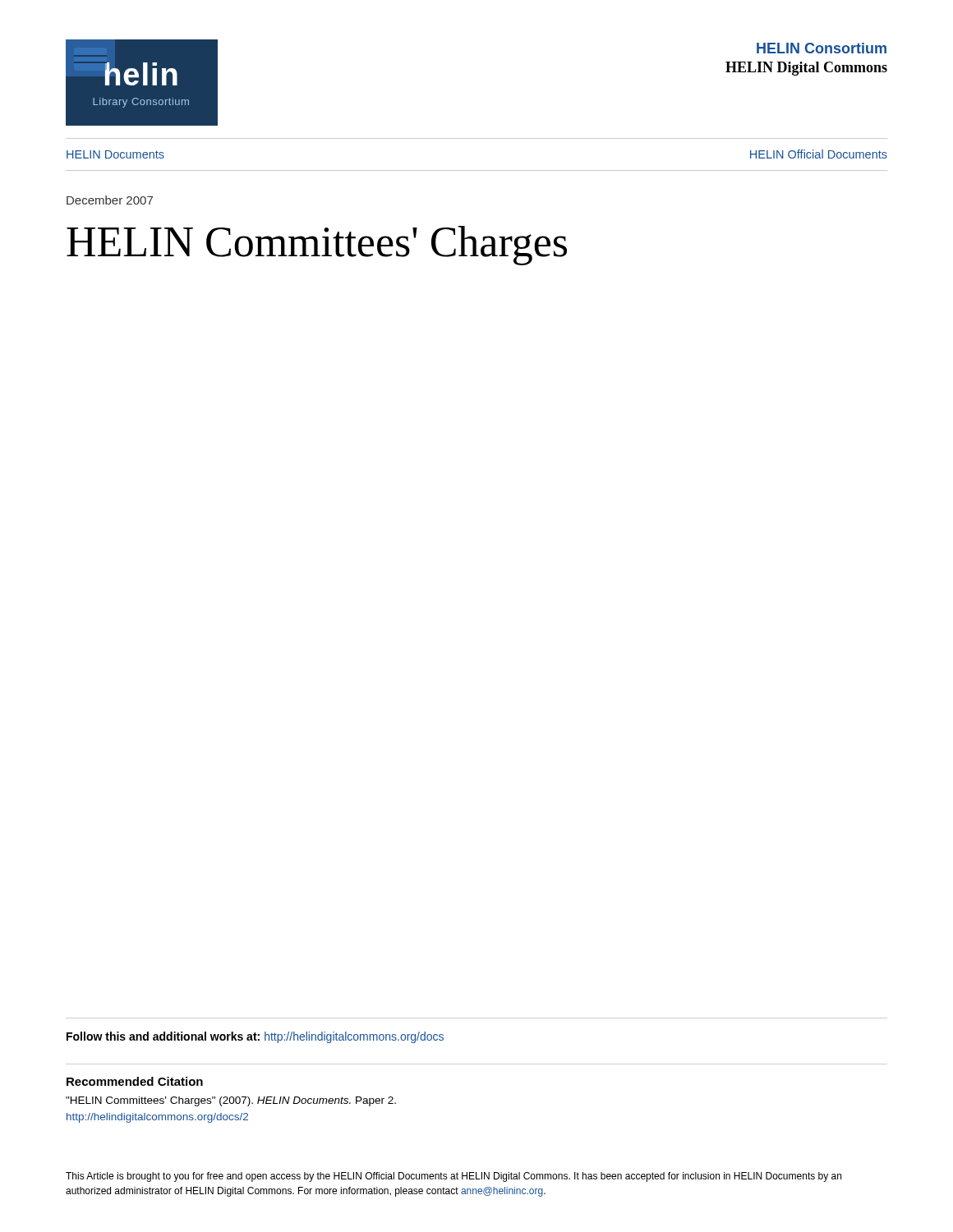
Task: Click on the logo
Action: pyautogui.click(x=142, y=83)
